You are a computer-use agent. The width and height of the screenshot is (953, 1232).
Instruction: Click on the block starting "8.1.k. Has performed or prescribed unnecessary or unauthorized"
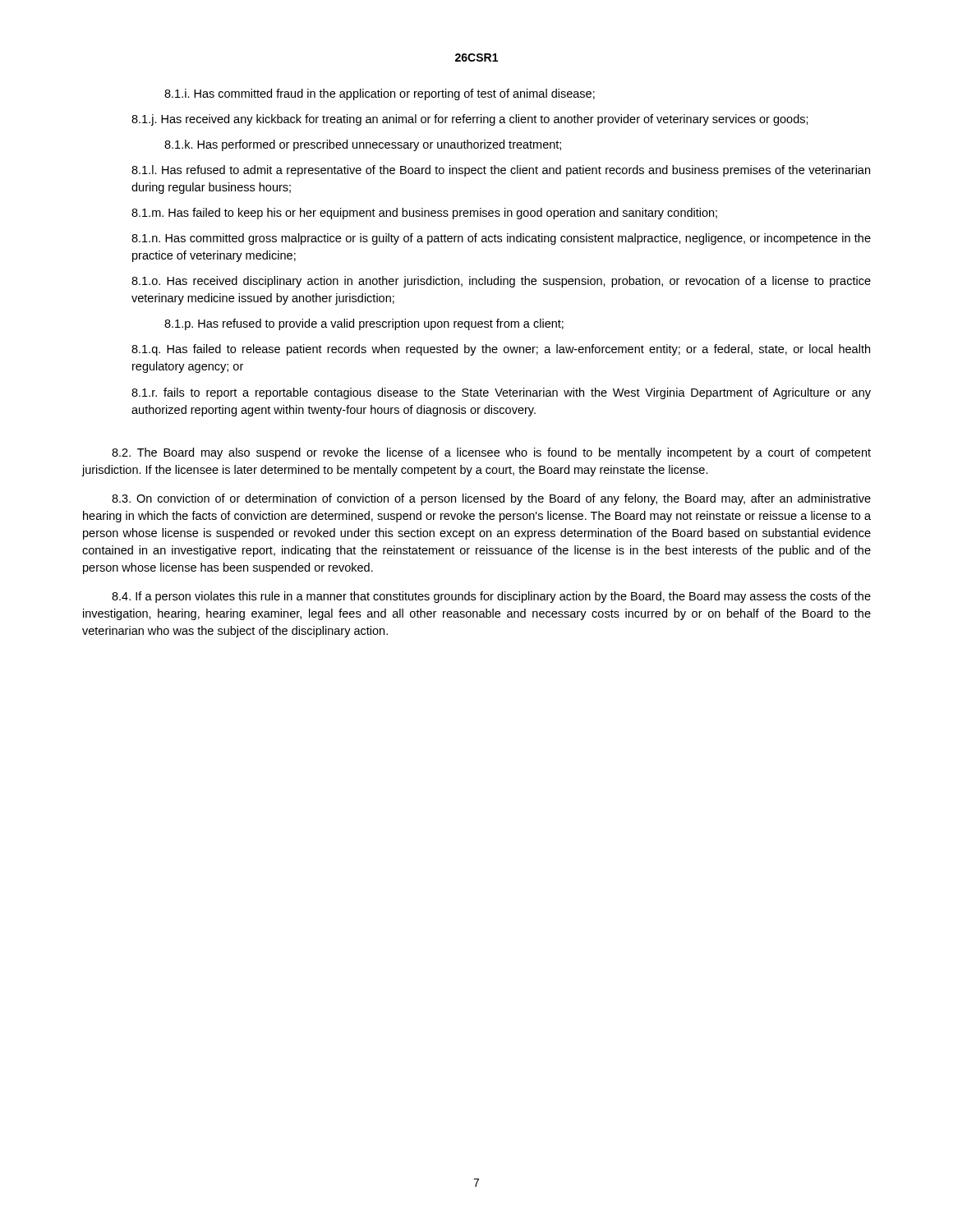click(x=363, y=145)
